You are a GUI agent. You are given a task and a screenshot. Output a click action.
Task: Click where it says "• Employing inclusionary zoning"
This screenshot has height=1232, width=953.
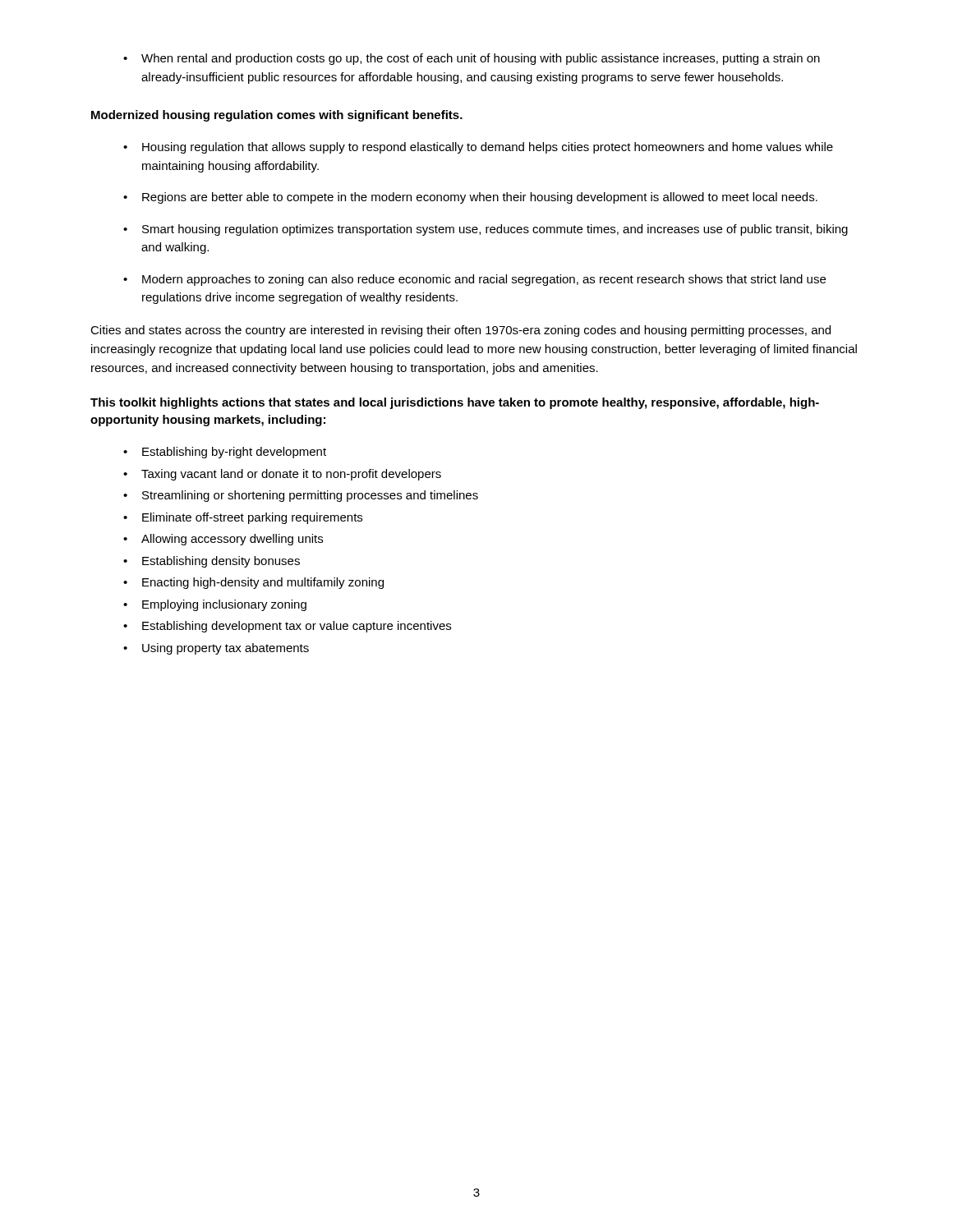tap(215, 605)
